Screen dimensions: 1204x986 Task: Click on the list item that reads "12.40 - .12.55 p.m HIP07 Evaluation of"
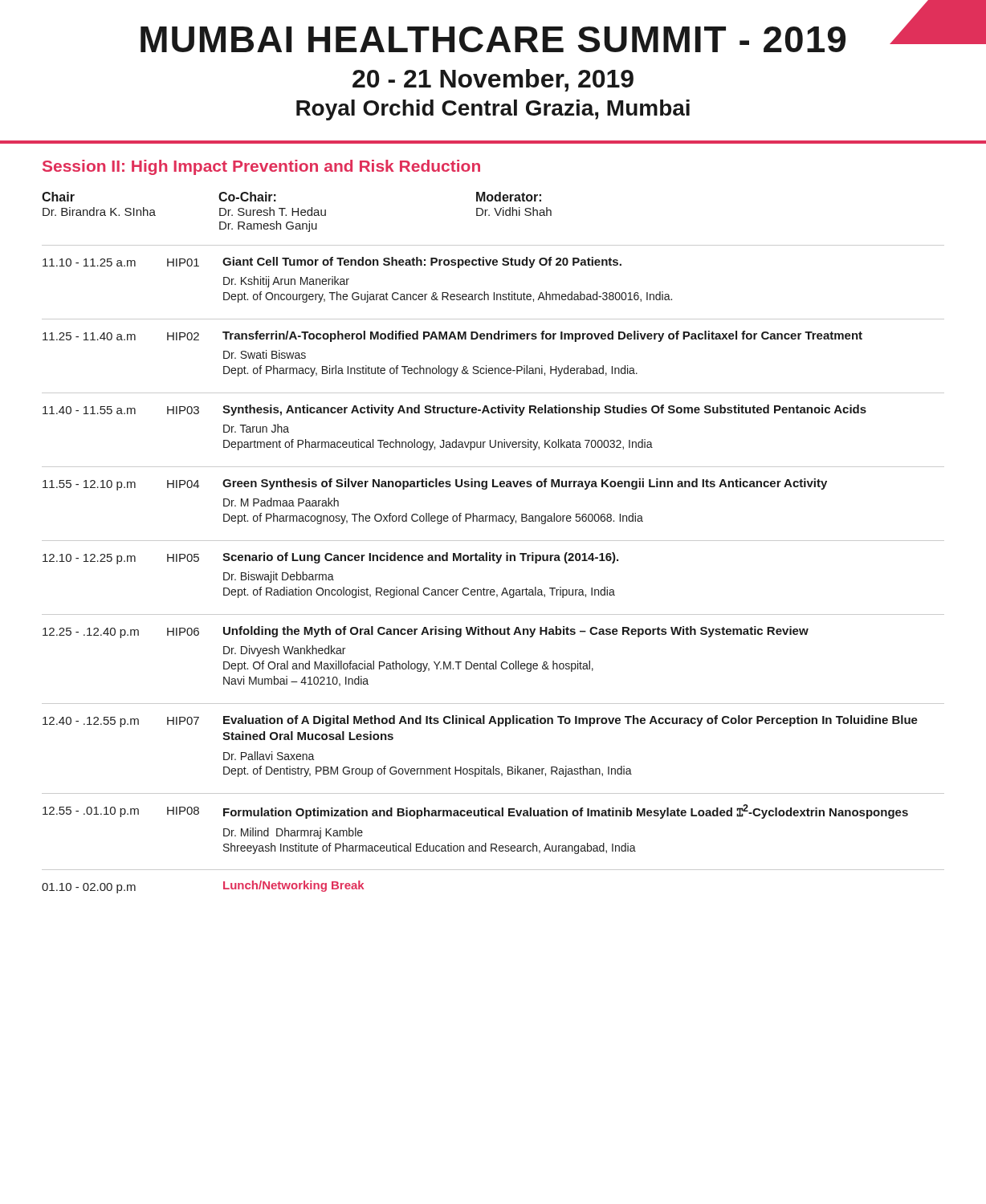(x=480, y=721)
